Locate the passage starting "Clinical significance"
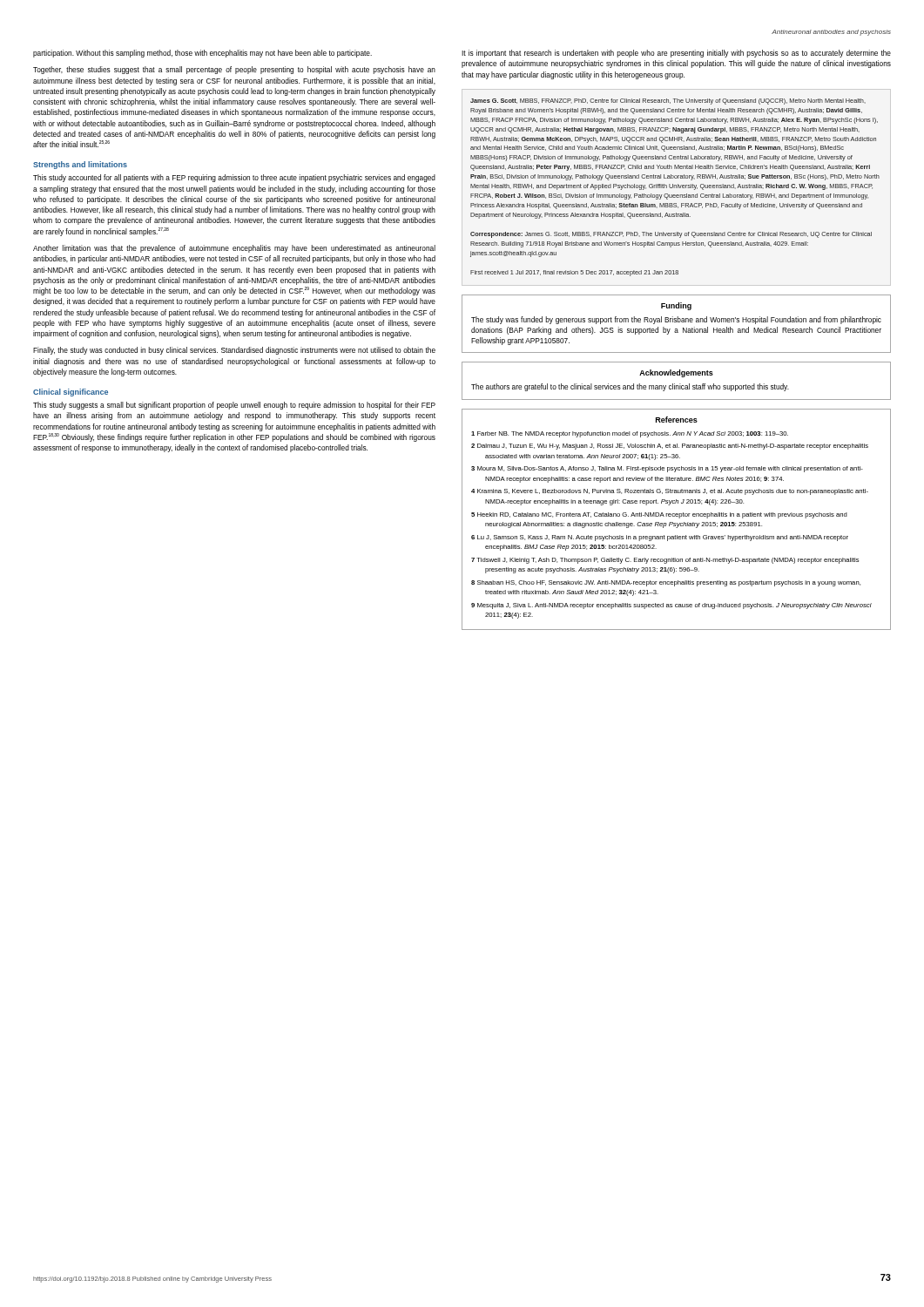The width and height of the screenshot is (924, 1307). [71, 392]
